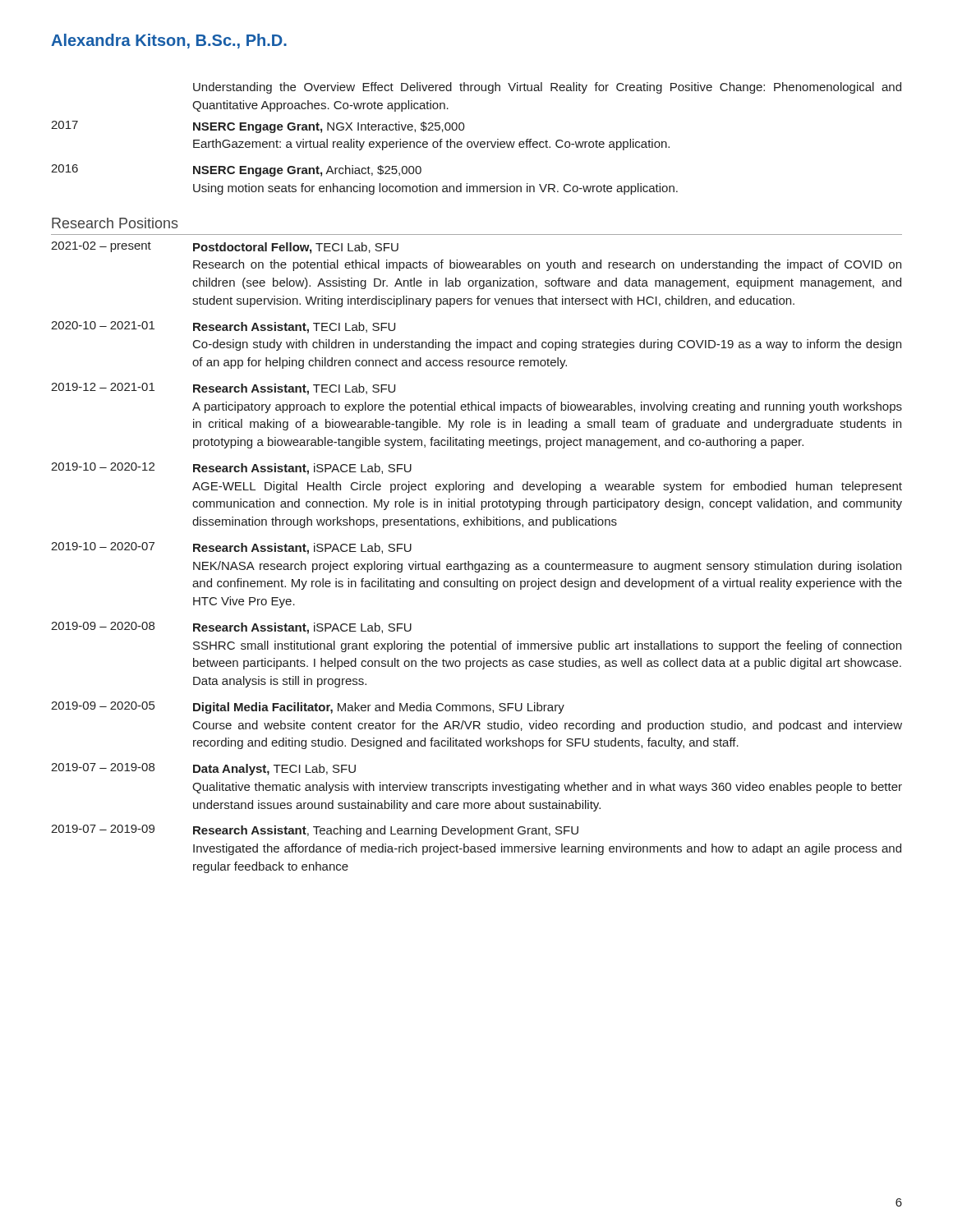This screenshot has width=953, height=1232.
Task: Find the list item with the text "2019-12 – 2021-01"
Action: (x=476, y=415)
